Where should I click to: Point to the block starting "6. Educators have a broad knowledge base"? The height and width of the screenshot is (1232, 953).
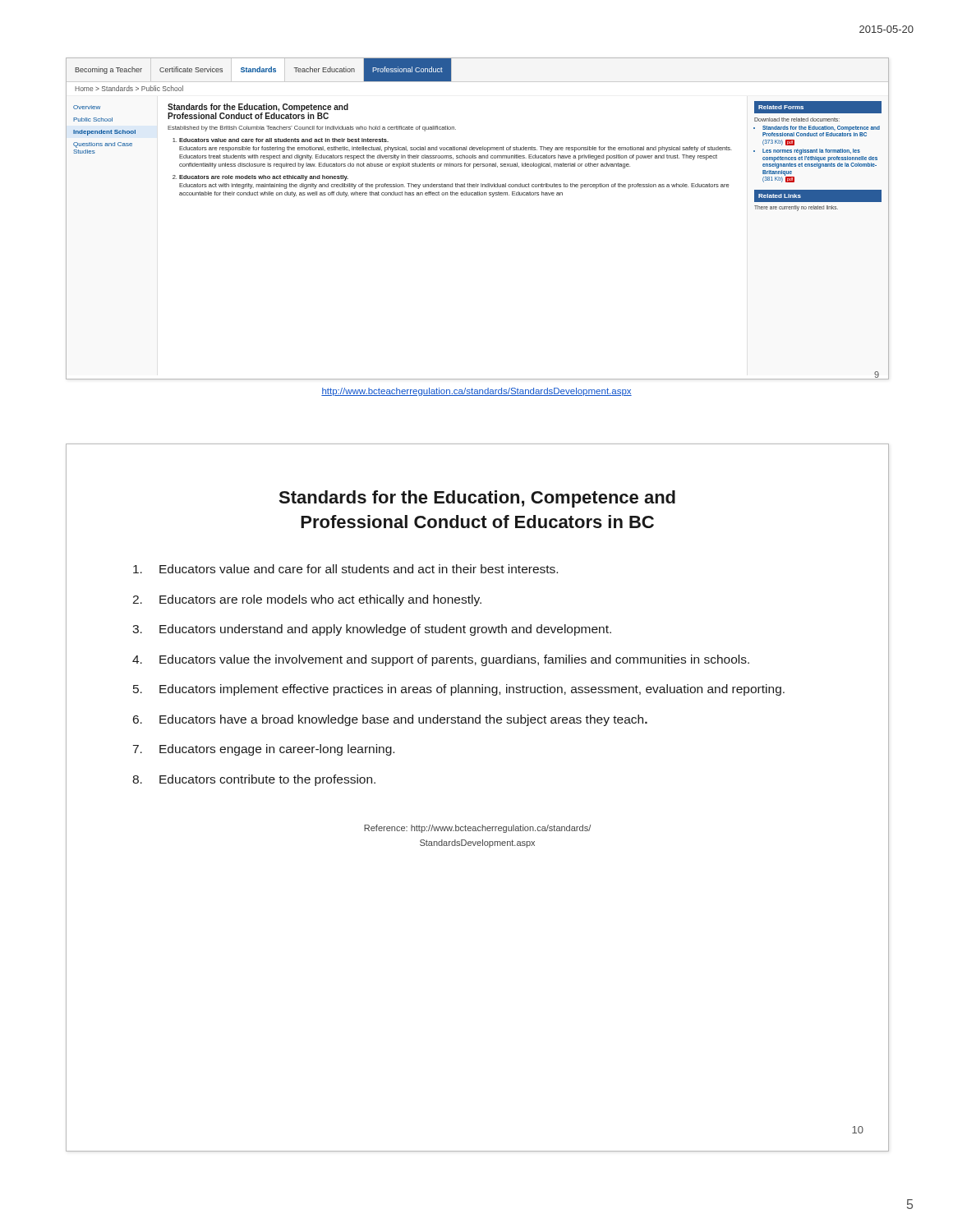click(390, 719)
